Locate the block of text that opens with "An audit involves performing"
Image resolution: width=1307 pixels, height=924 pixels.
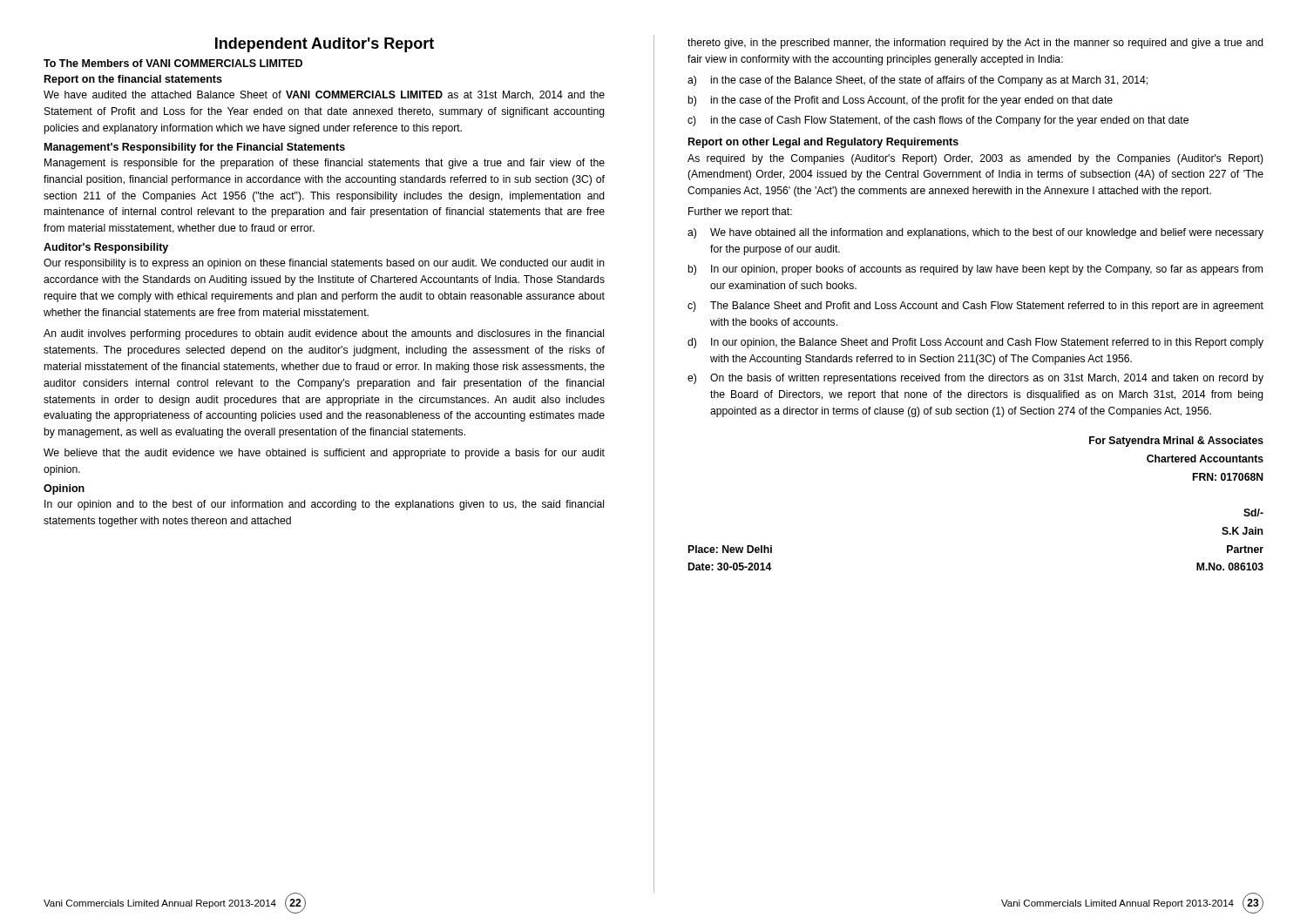324,383
